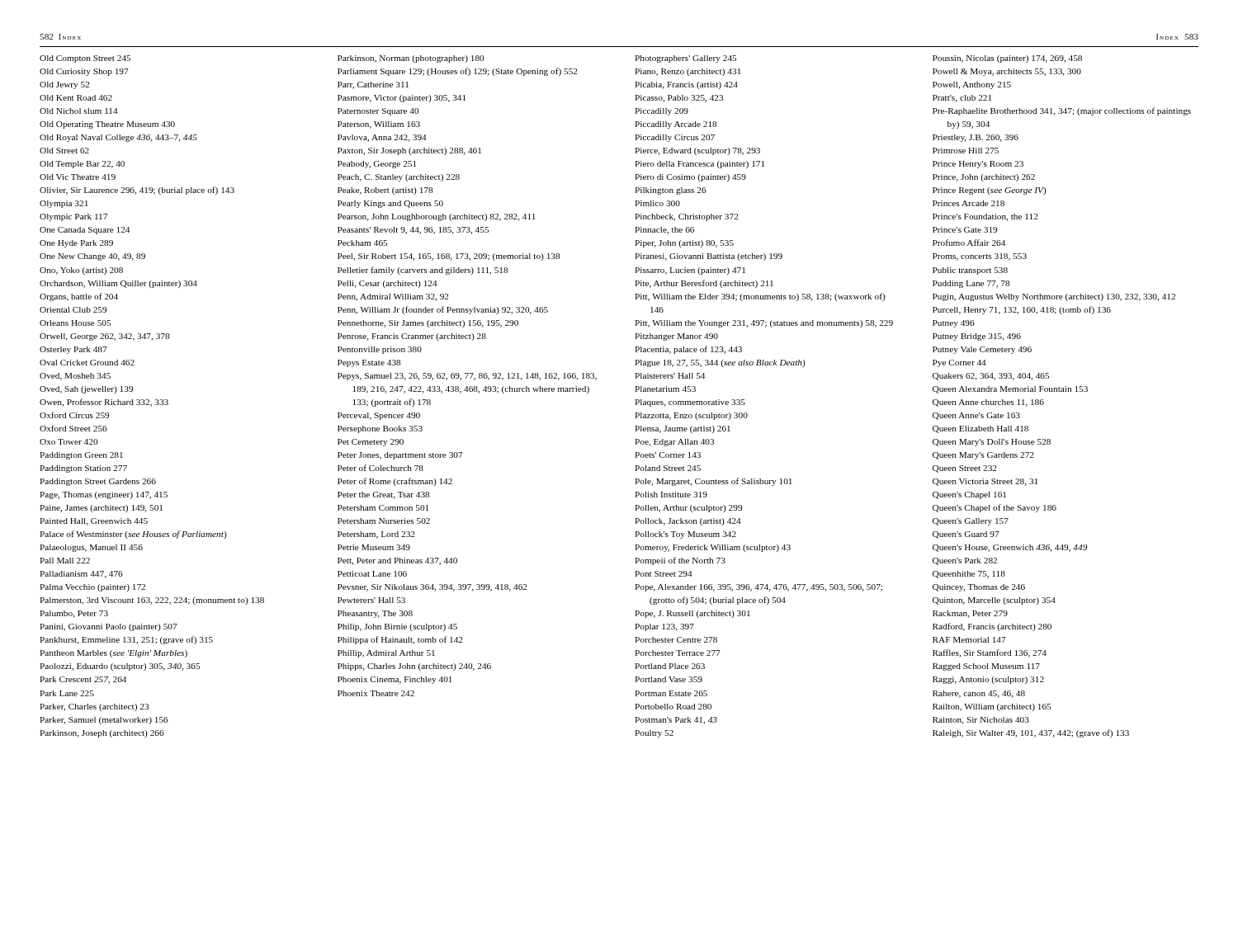This screenshot has width=1238, height=952.
Task: Locate the region starting "Old Temple Bar 22, 40"
Action: click(x=82, y=164)
